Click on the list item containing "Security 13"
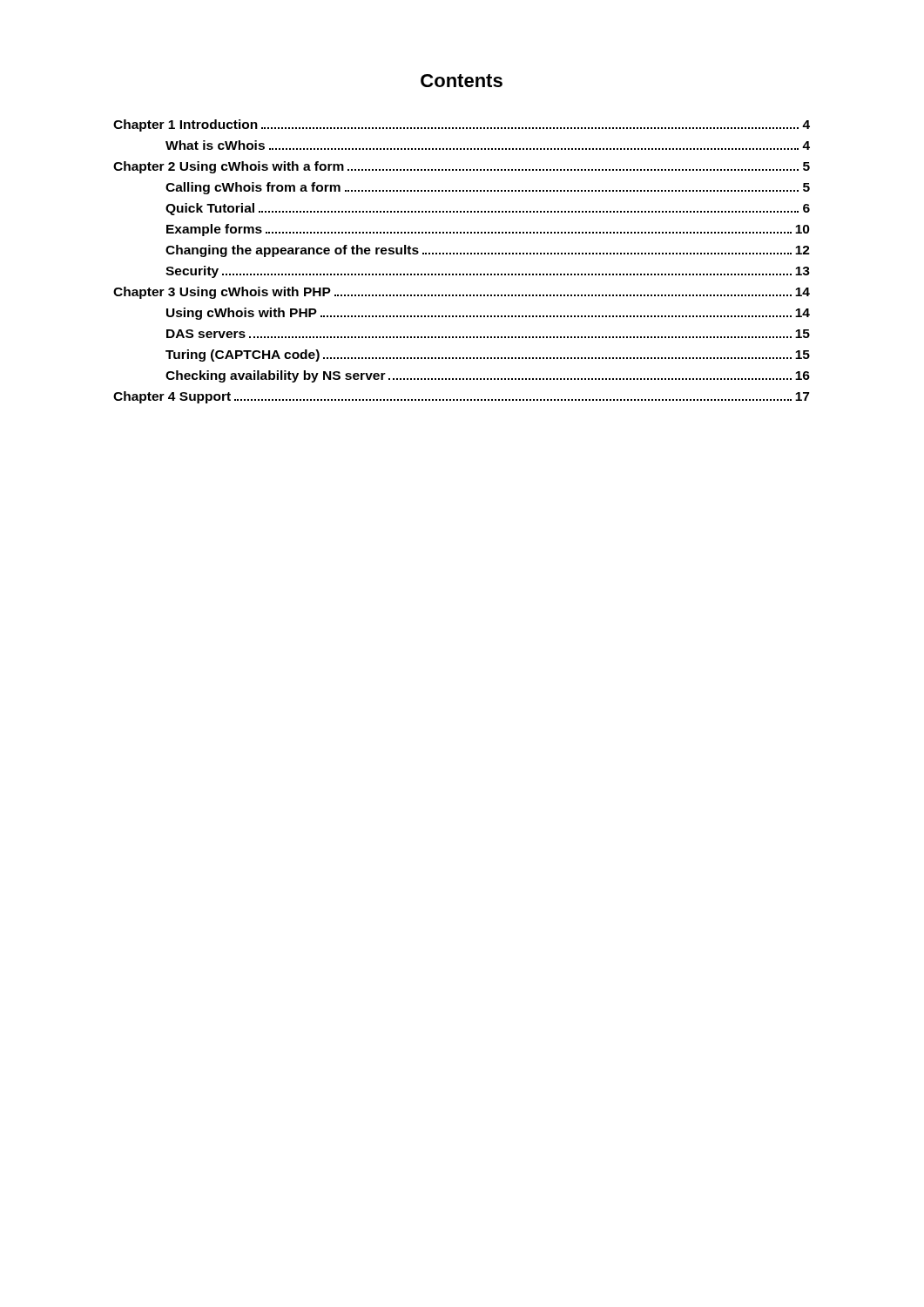 point(488,271)
